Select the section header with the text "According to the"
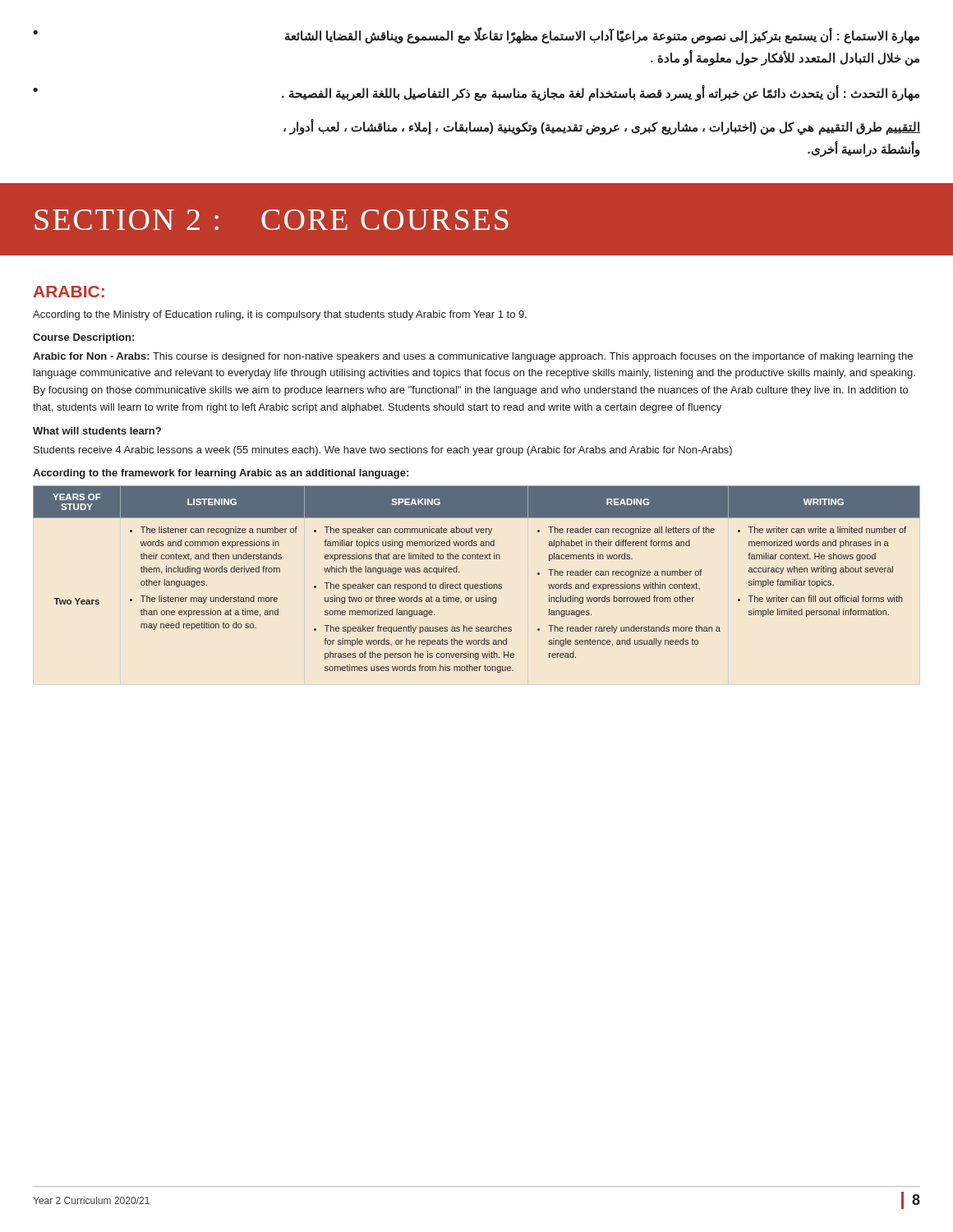The width and height of the screenshot is (953, 1232). [x=221, y=473]
